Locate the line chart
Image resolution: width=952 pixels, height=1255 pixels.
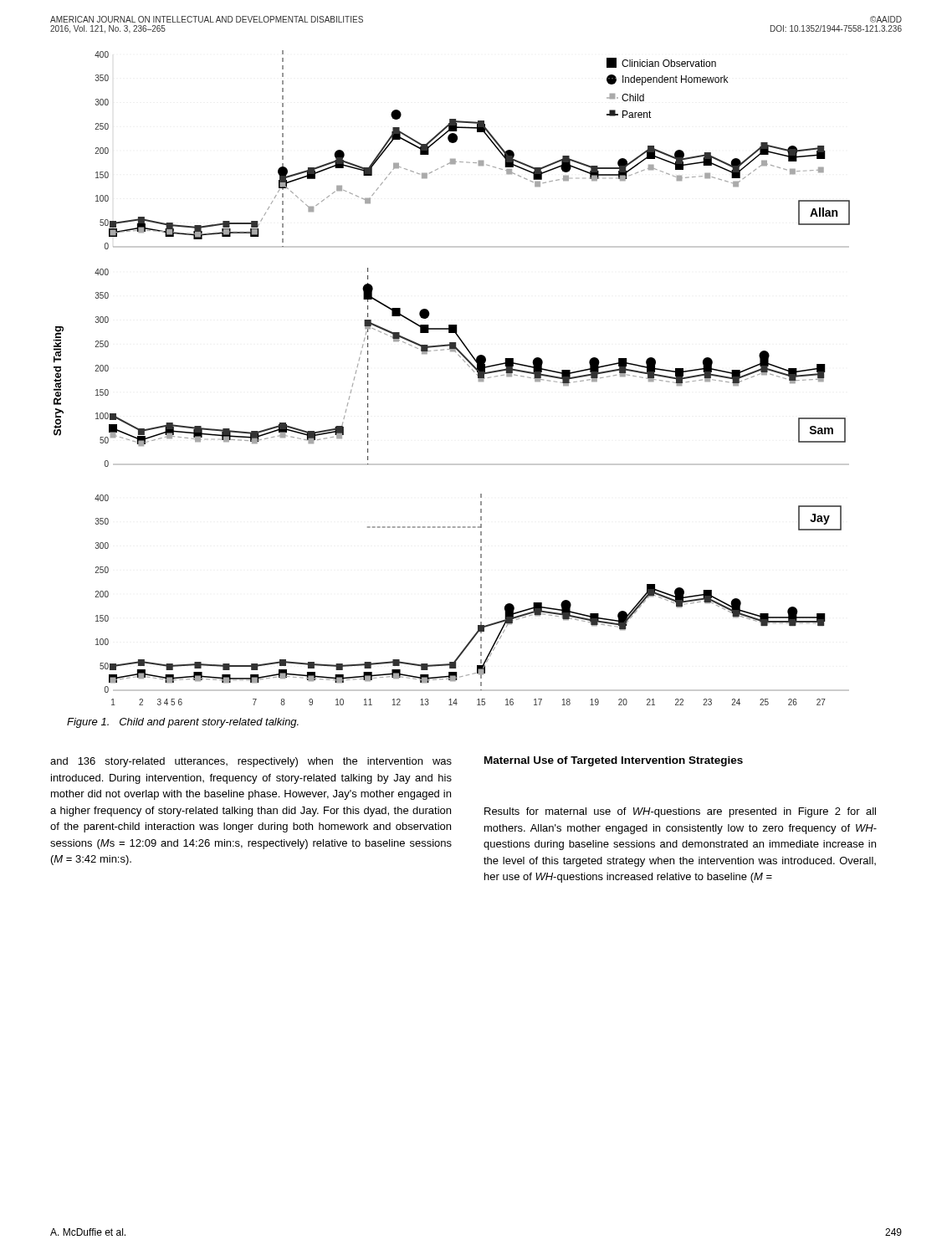[475, 381]
